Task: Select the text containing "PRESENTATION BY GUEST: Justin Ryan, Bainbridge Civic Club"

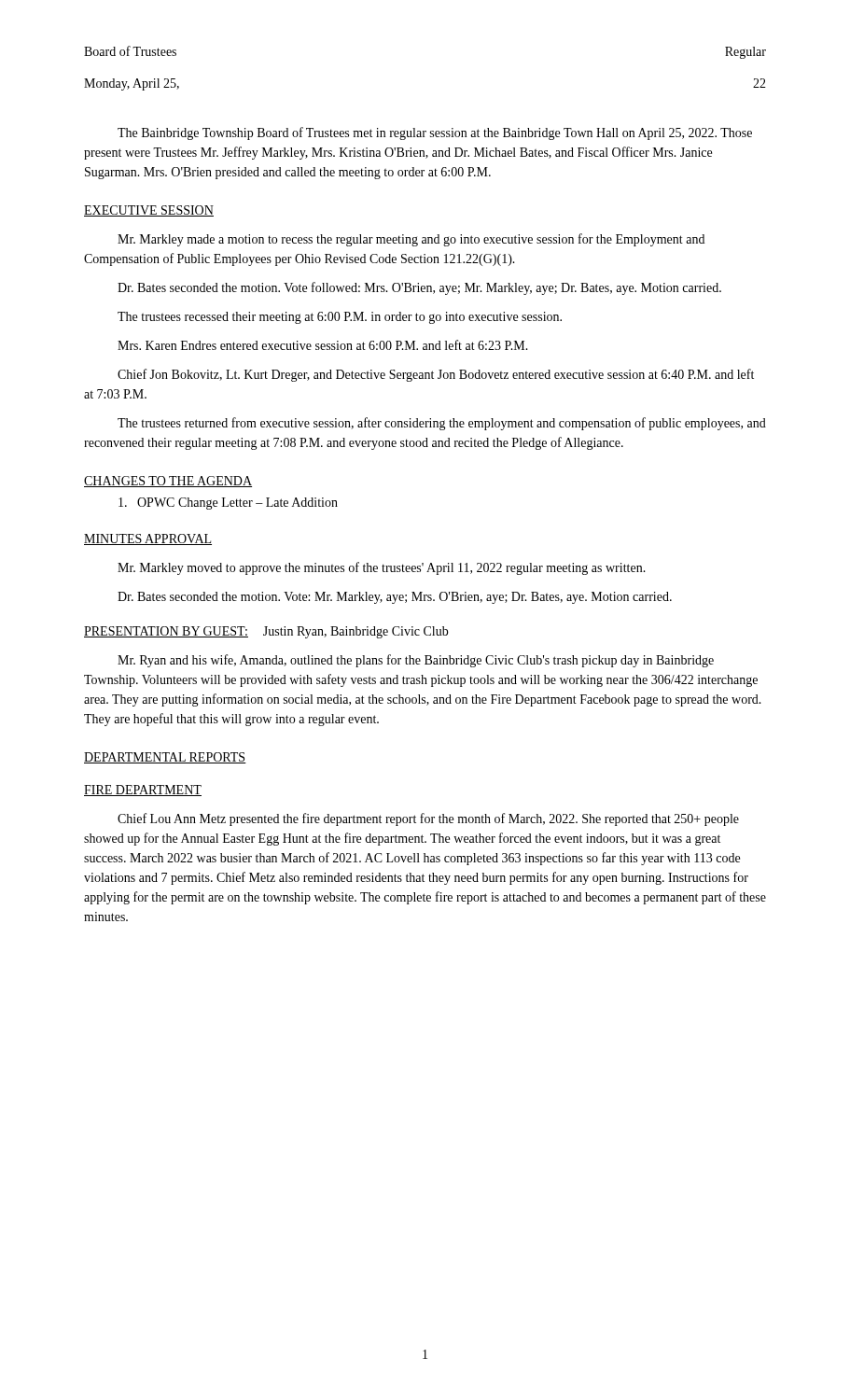Action: [266, 631]
